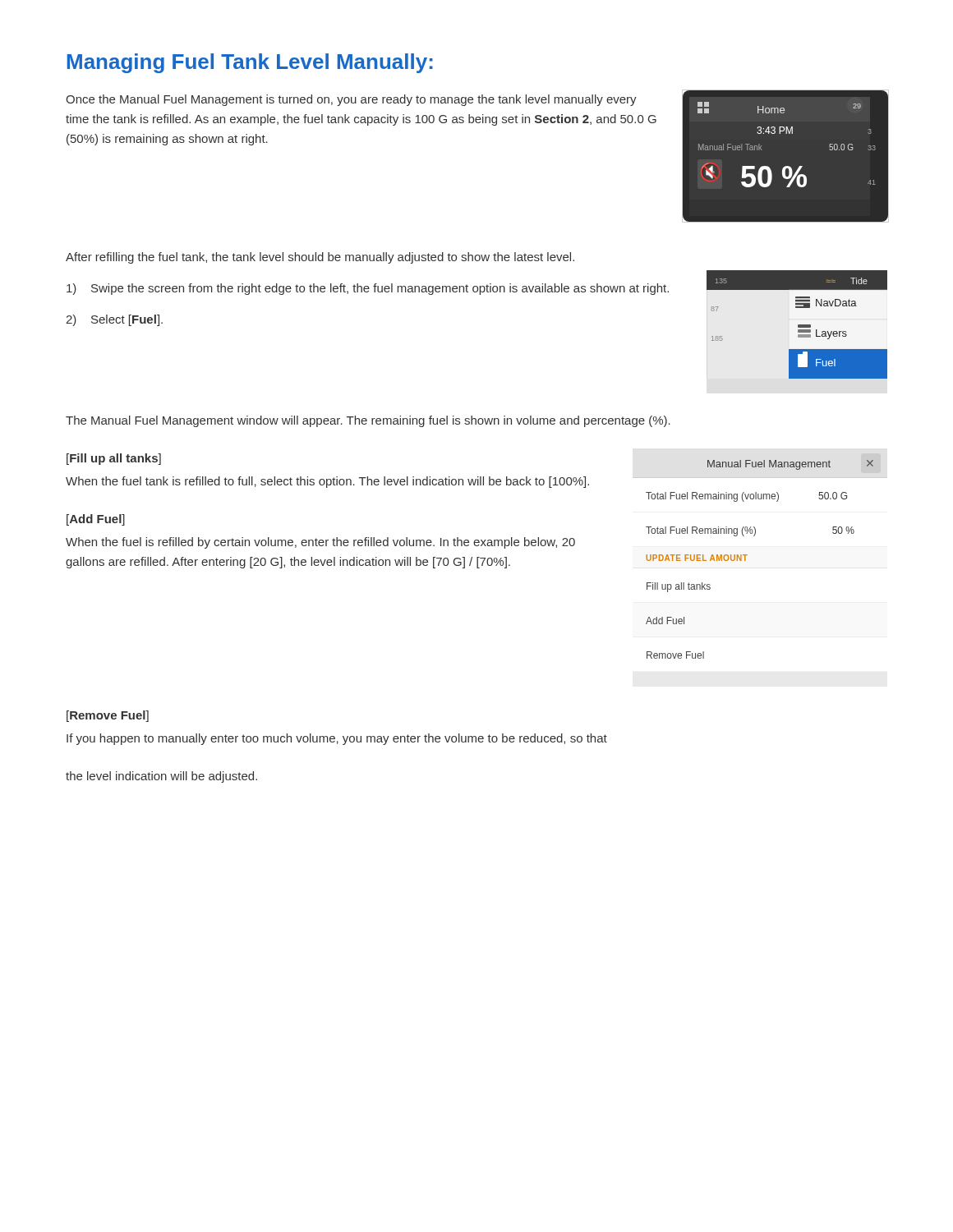This screenshot has height=1232, width=953.
Task: Where does it say "2) Select [Fuel]."?
Action: click(x=115, y=319)
